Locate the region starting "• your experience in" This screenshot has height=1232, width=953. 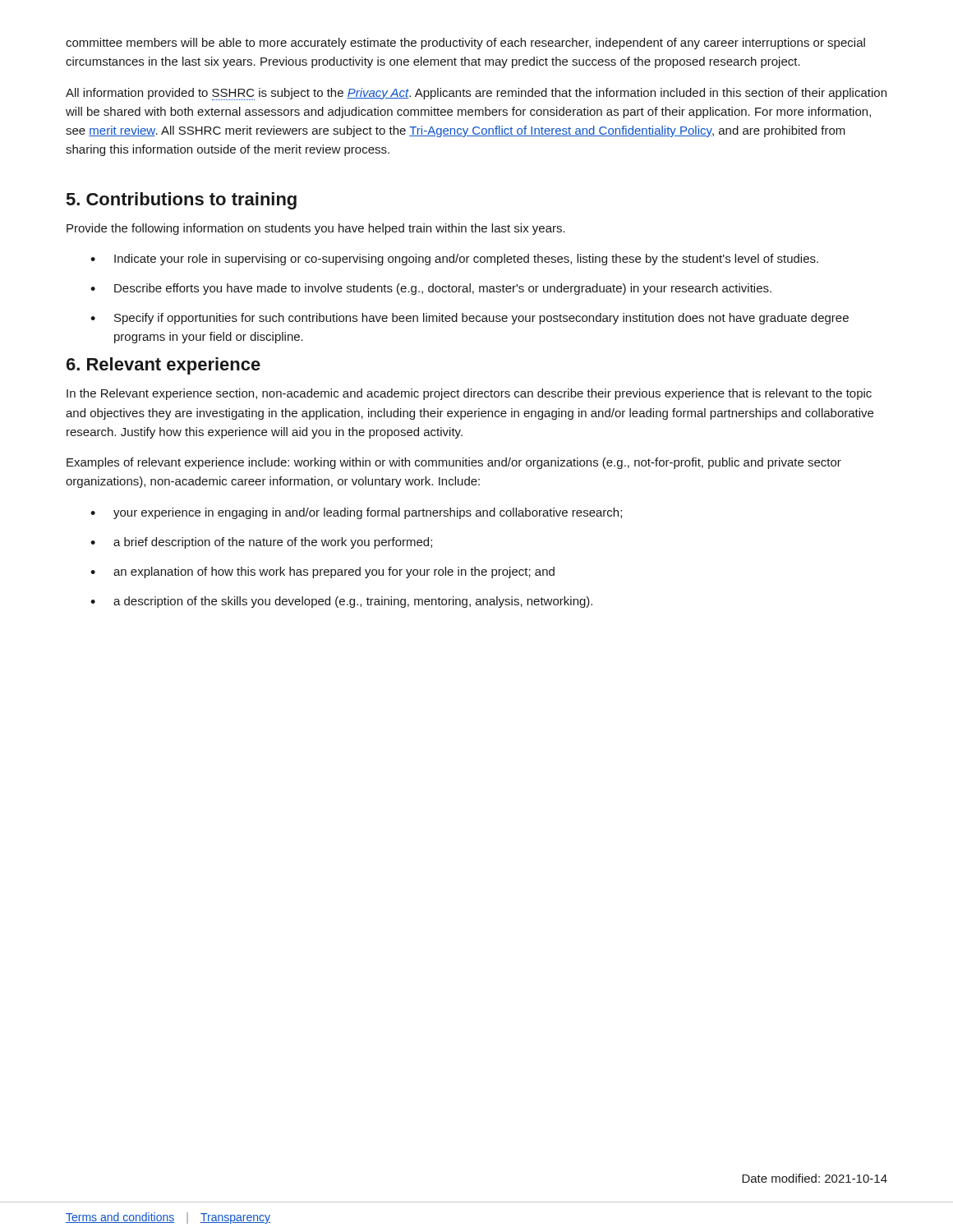[x=489, y=513]
